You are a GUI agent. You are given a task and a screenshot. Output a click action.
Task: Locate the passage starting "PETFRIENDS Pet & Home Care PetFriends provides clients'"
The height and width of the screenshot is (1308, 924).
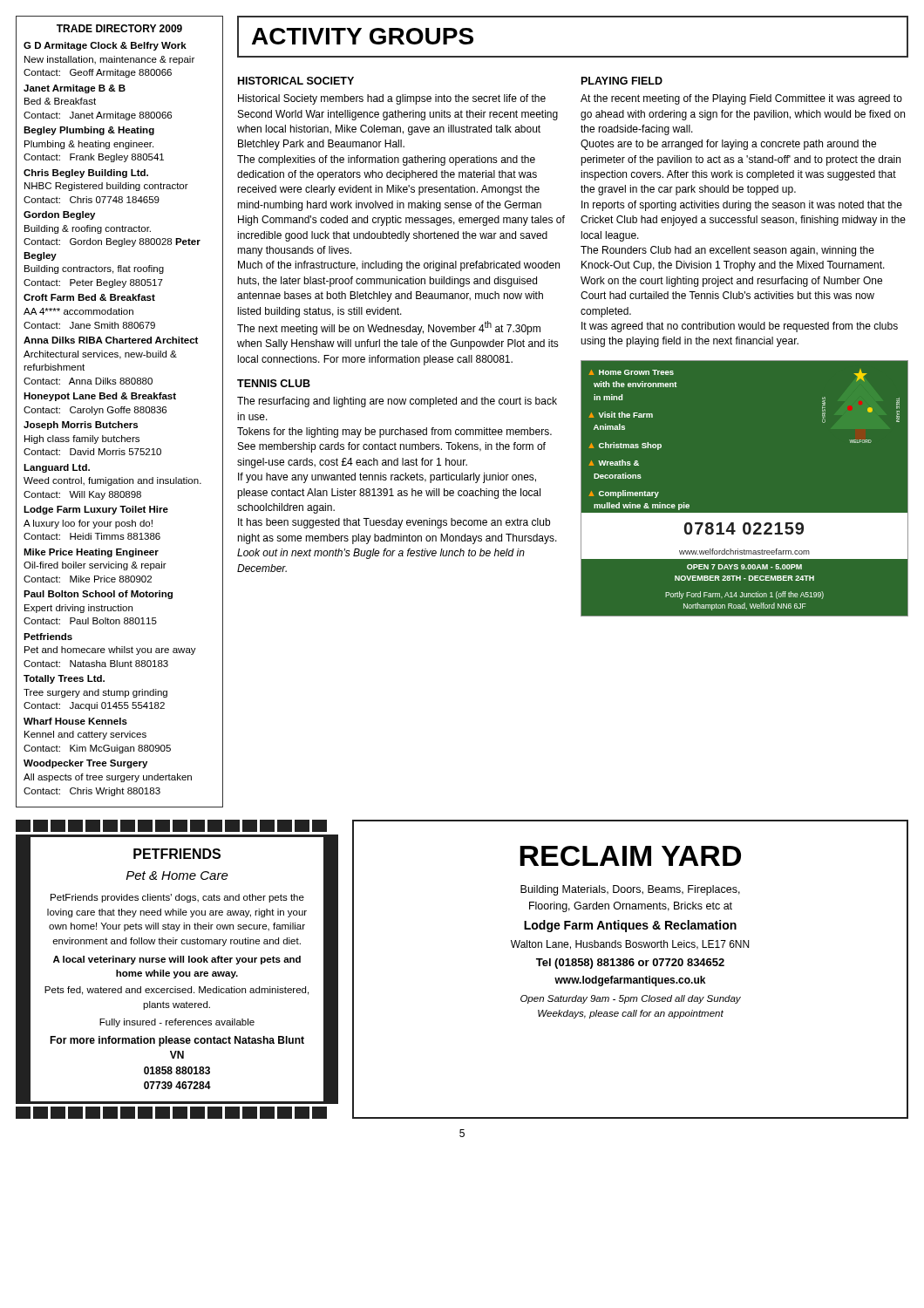[177, 969]
